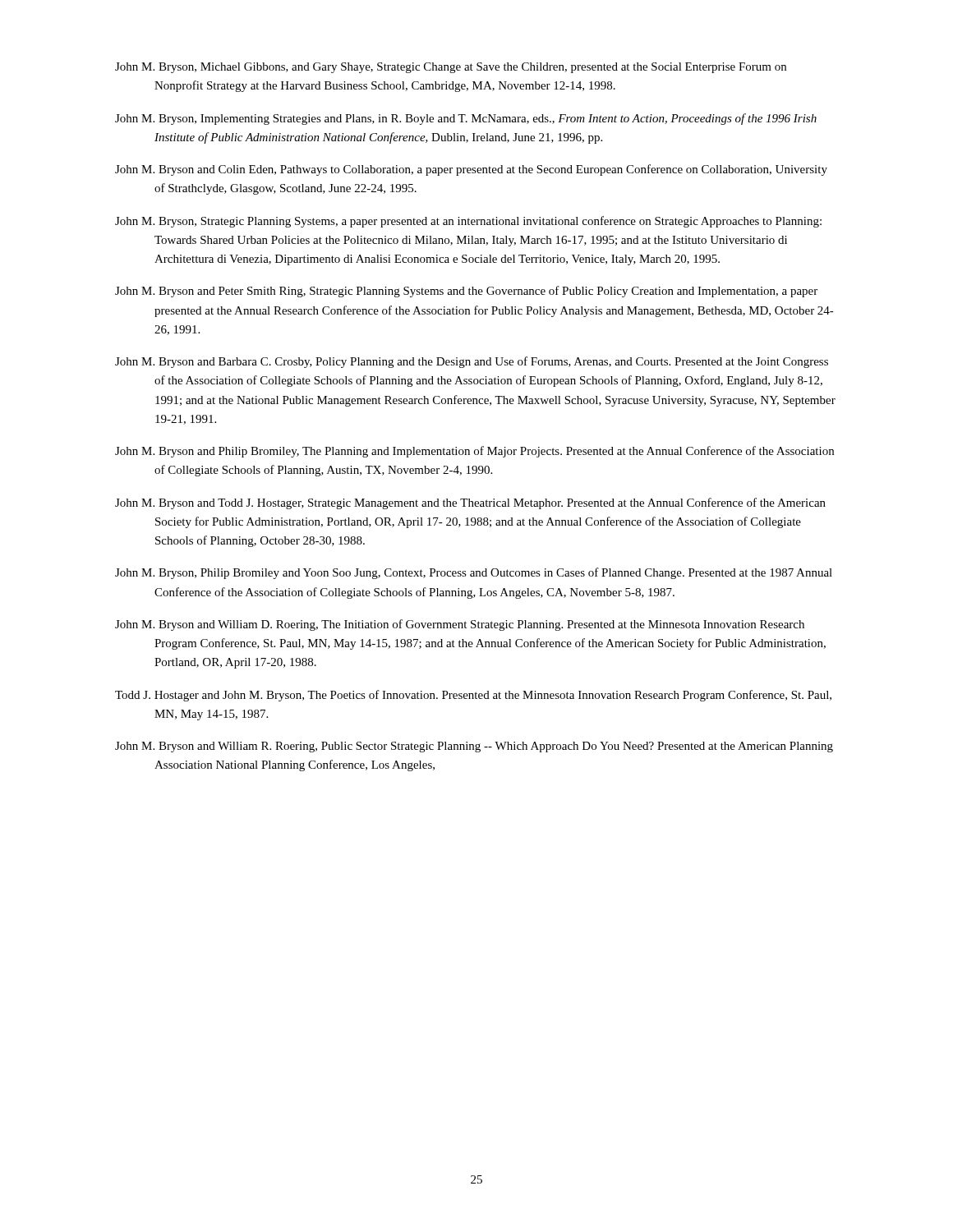Select the block starting "John M. Bryson, Michael Gibbons, and Gary"
The width and height of the screenshot is (953, 1232).
point(451,76)
